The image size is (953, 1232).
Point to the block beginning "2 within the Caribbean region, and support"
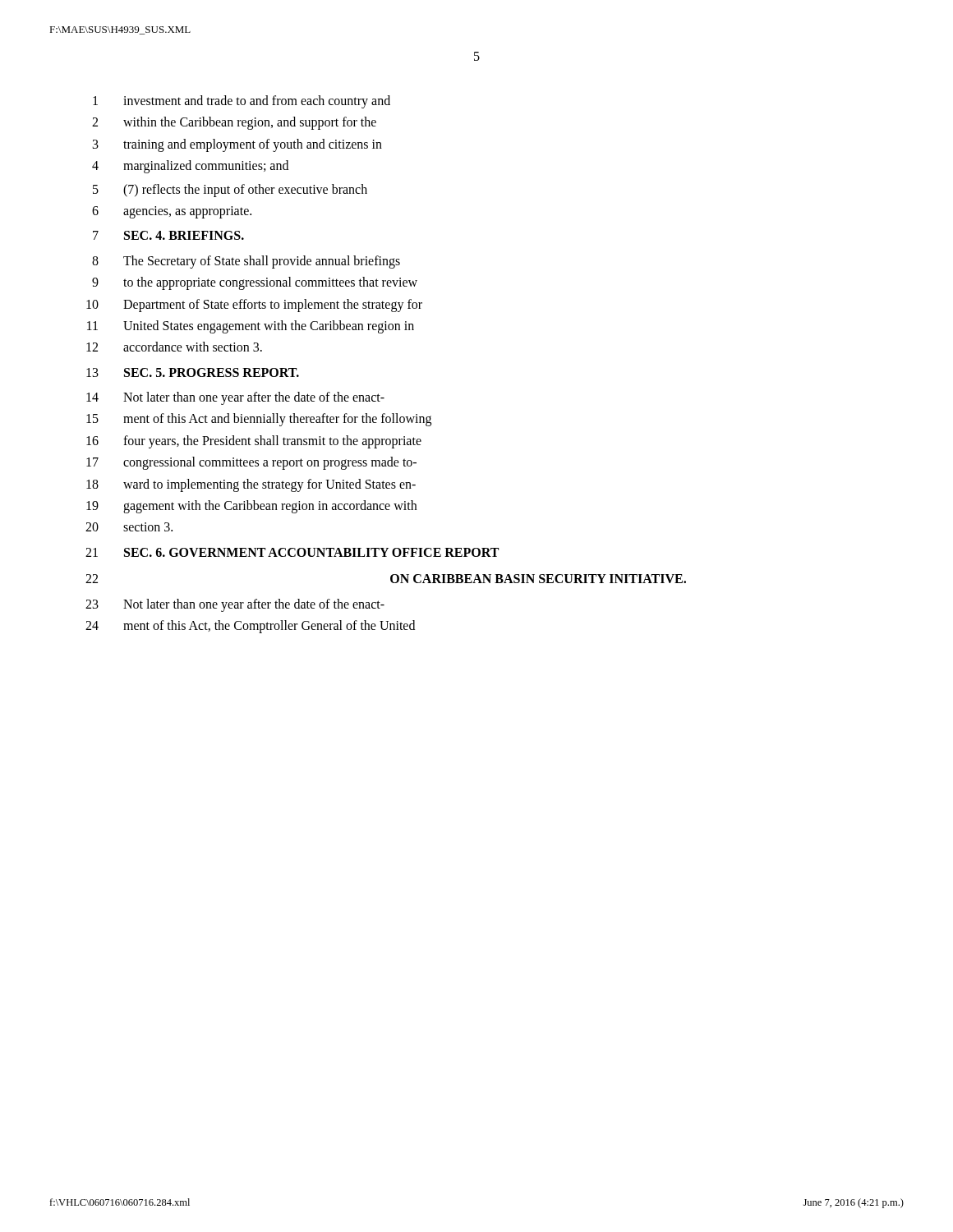coord(234,123)
